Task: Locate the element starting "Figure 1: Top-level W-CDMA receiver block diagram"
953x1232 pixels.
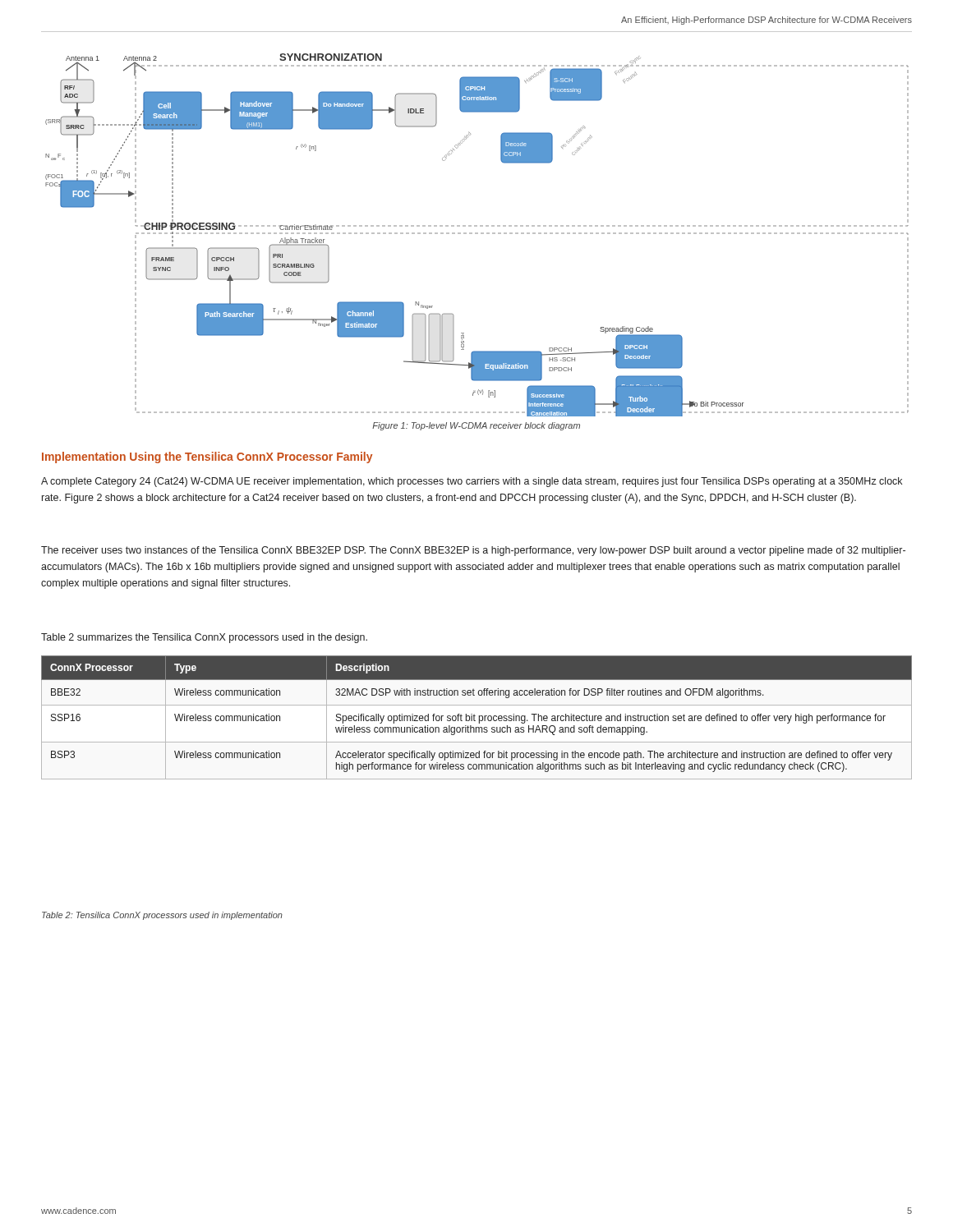Action: tap(476, 425)
